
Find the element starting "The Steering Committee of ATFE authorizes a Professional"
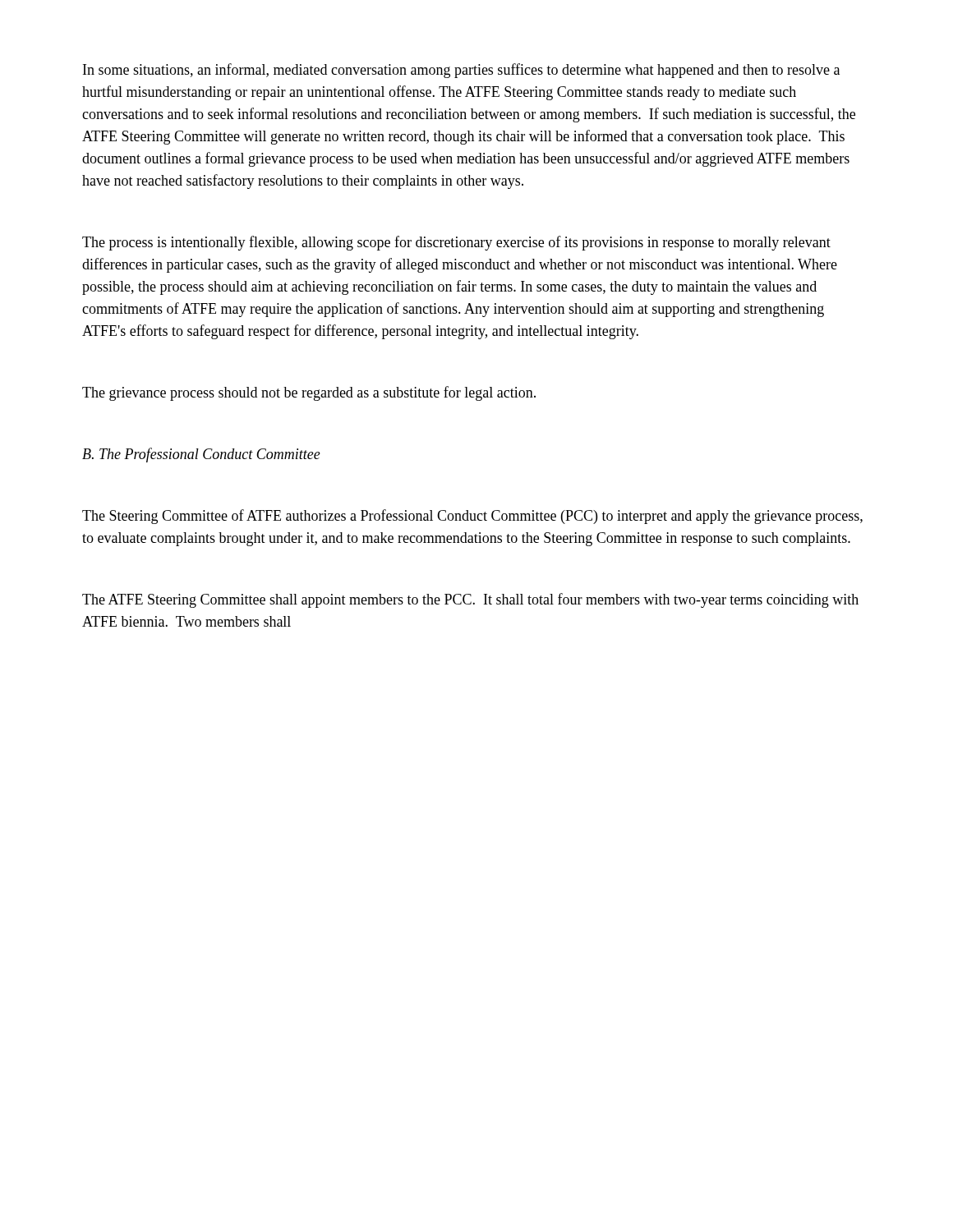476,527
